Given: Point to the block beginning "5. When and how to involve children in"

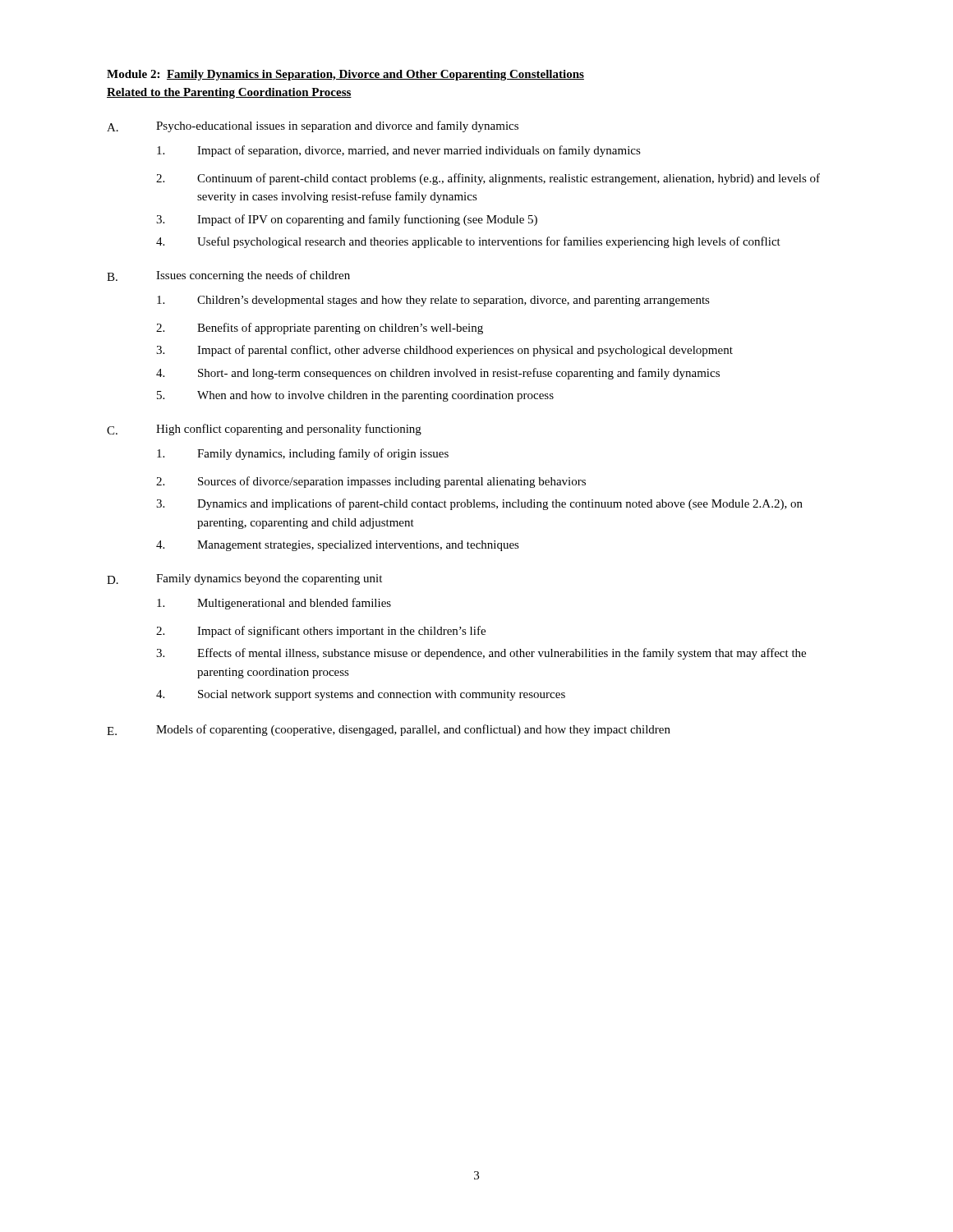Looking at the screenshot, I should (501, 395).
